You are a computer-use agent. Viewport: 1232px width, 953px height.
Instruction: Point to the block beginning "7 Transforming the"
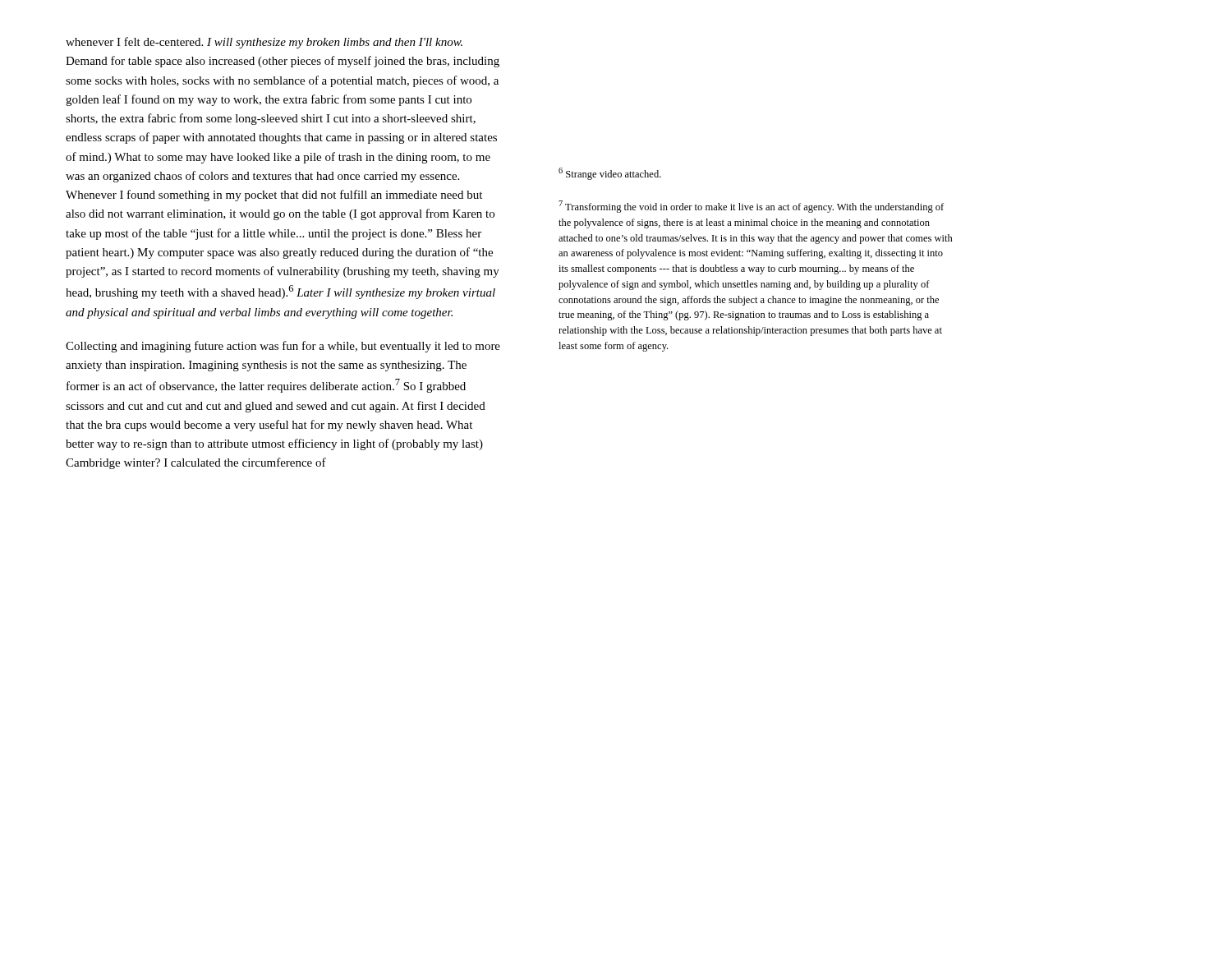[756, 275]
